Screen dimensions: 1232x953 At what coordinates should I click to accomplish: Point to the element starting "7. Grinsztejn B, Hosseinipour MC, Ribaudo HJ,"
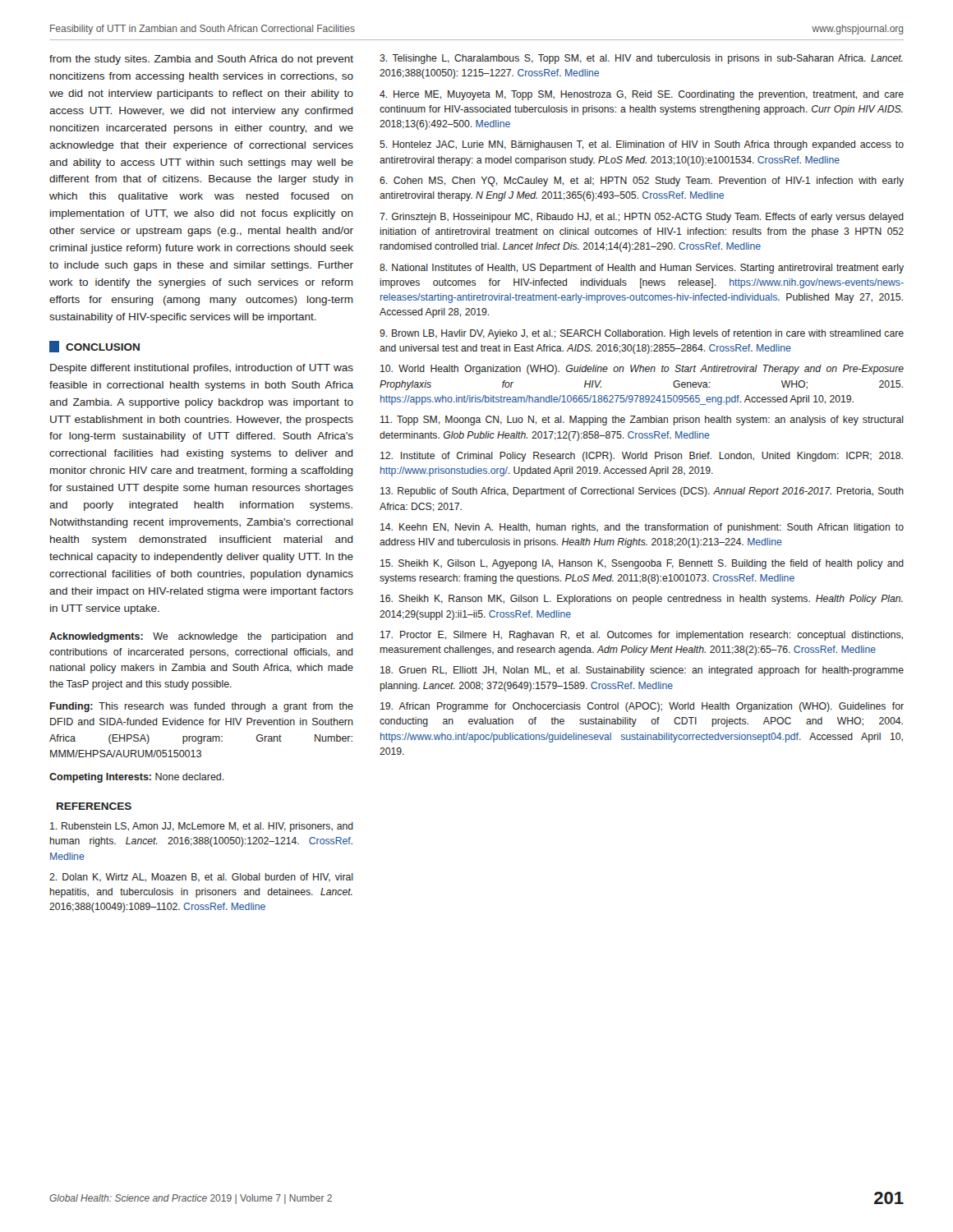[642, 232]
